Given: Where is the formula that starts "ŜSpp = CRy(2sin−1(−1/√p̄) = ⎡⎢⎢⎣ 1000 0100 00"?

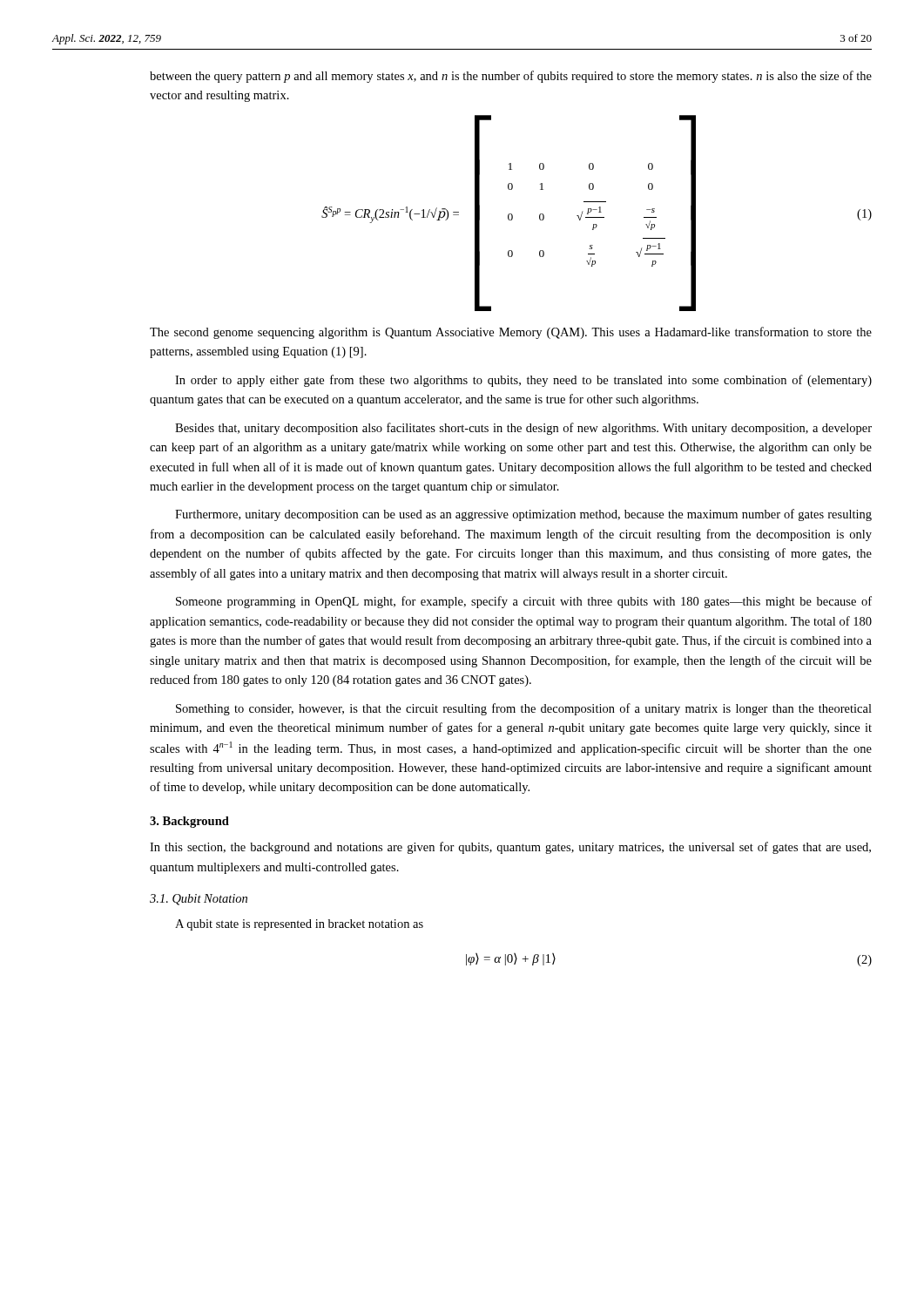Looking at the screenshot, I should 597,214.
